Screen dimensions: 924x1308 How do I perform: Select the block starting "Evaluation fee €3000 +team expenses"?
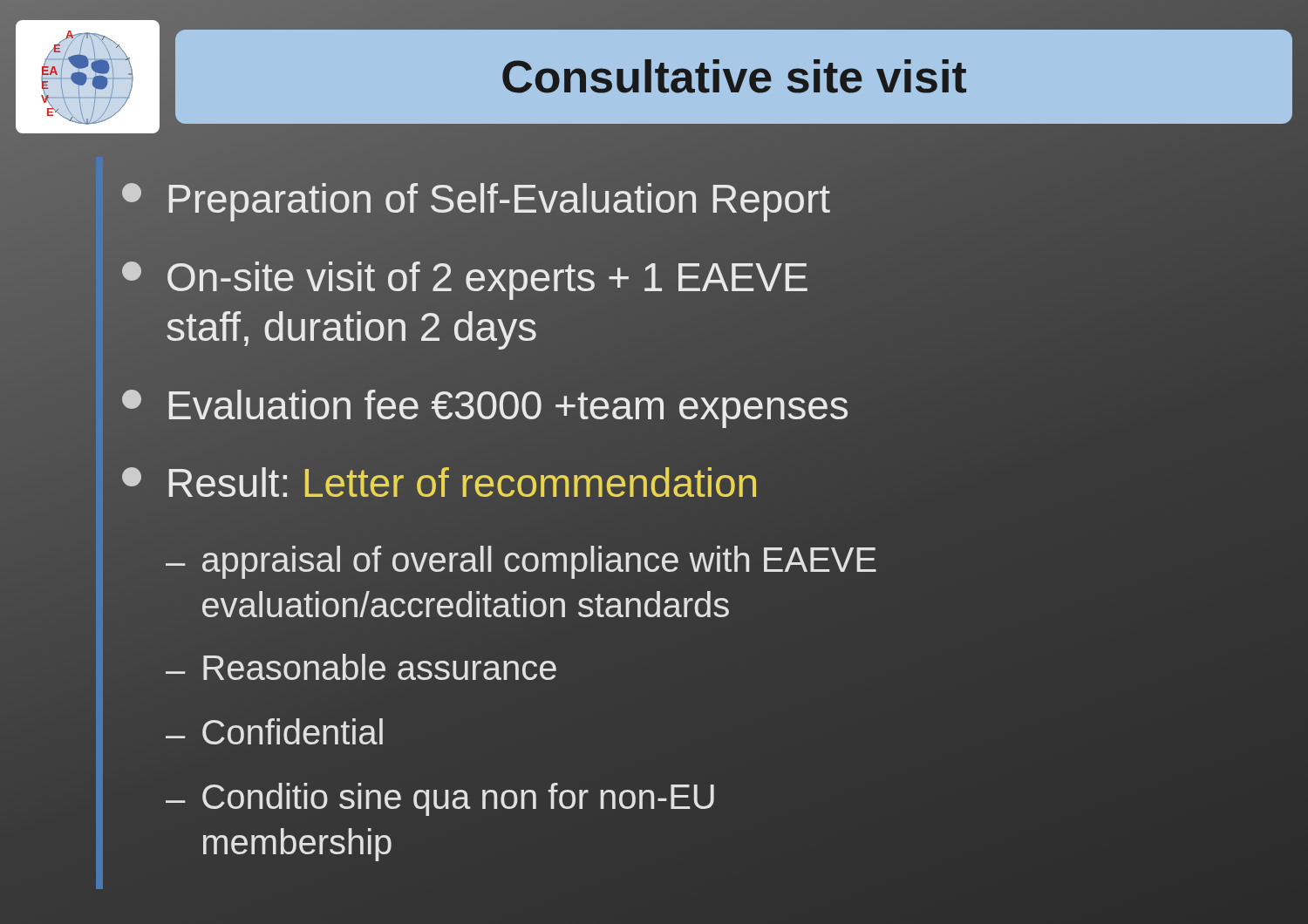486,406
